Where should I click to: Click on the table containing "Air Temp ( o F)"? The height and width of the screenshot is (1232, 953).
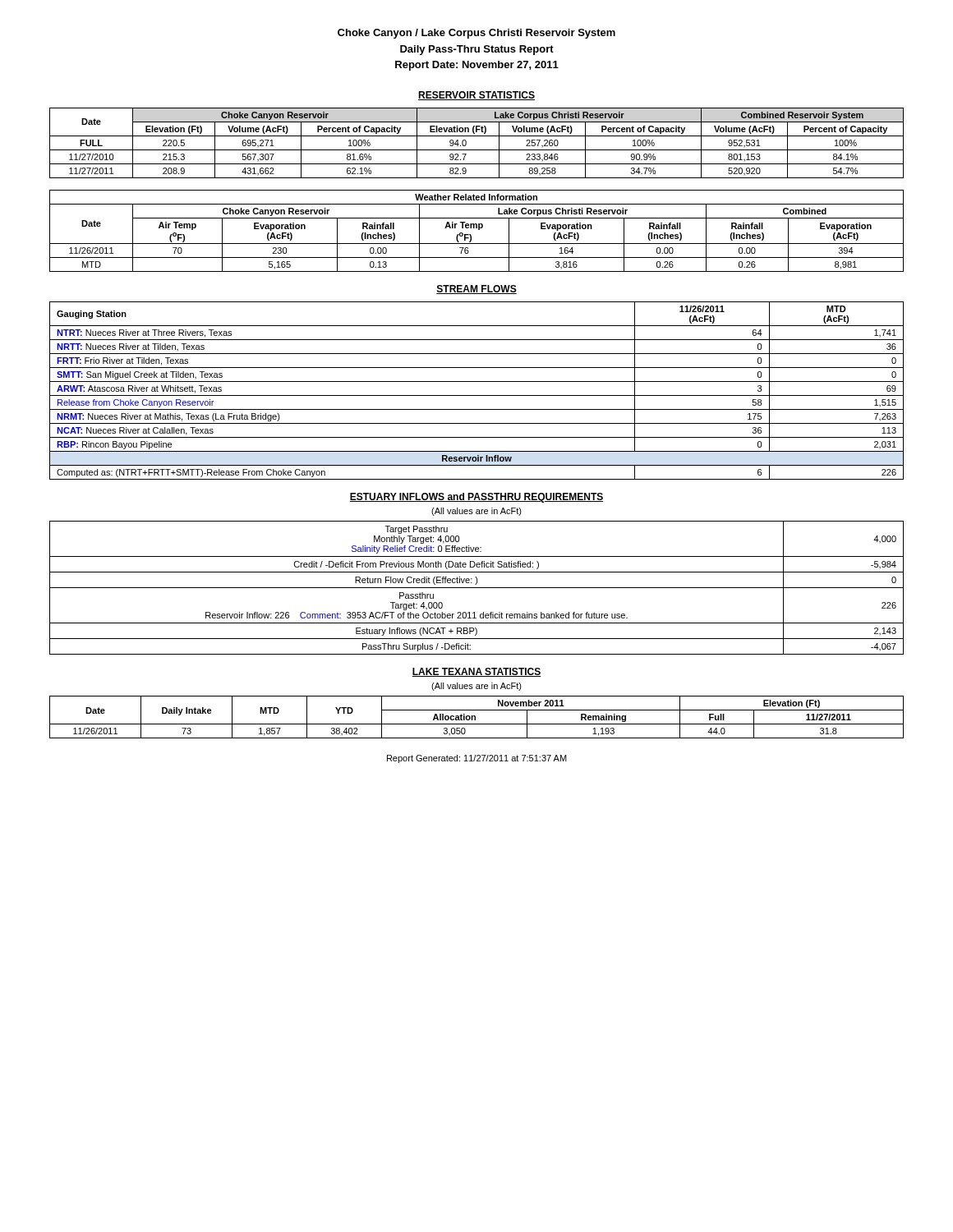476,231
